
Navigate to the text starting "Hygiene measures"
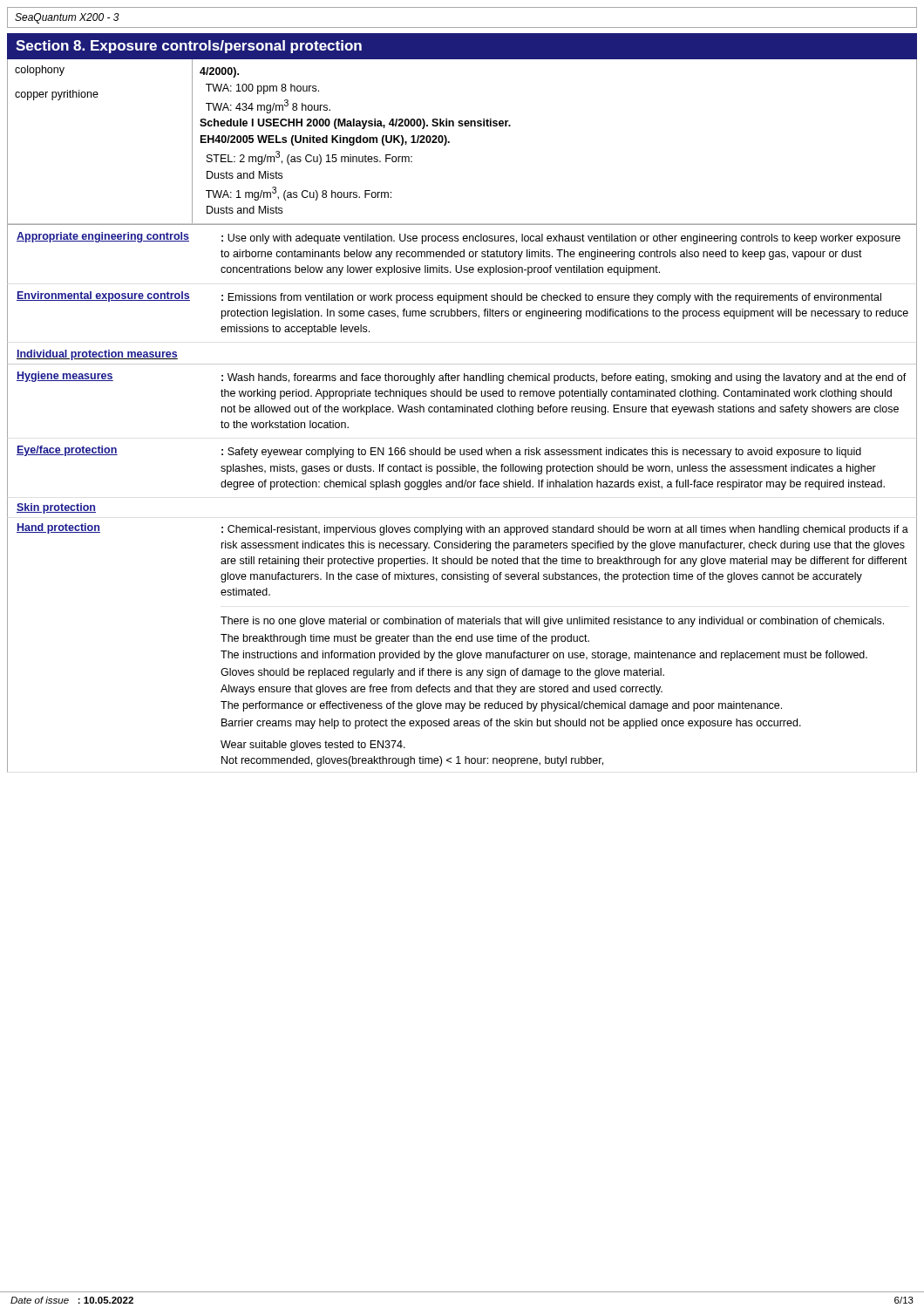pyautogui.click(x=65, y=376)
